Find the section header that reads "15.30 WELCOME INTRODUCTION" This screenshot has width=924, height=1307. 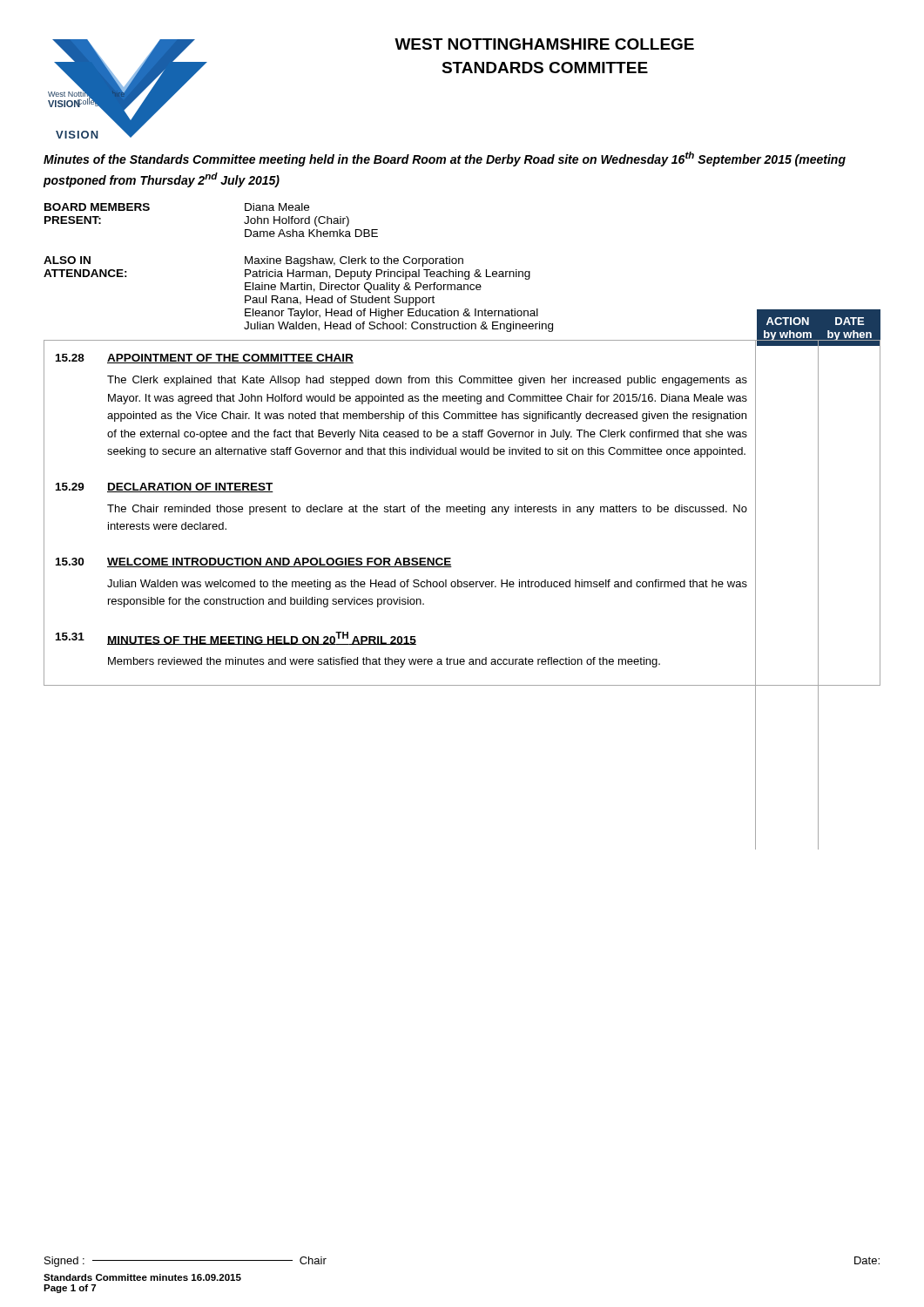(253, 561)
